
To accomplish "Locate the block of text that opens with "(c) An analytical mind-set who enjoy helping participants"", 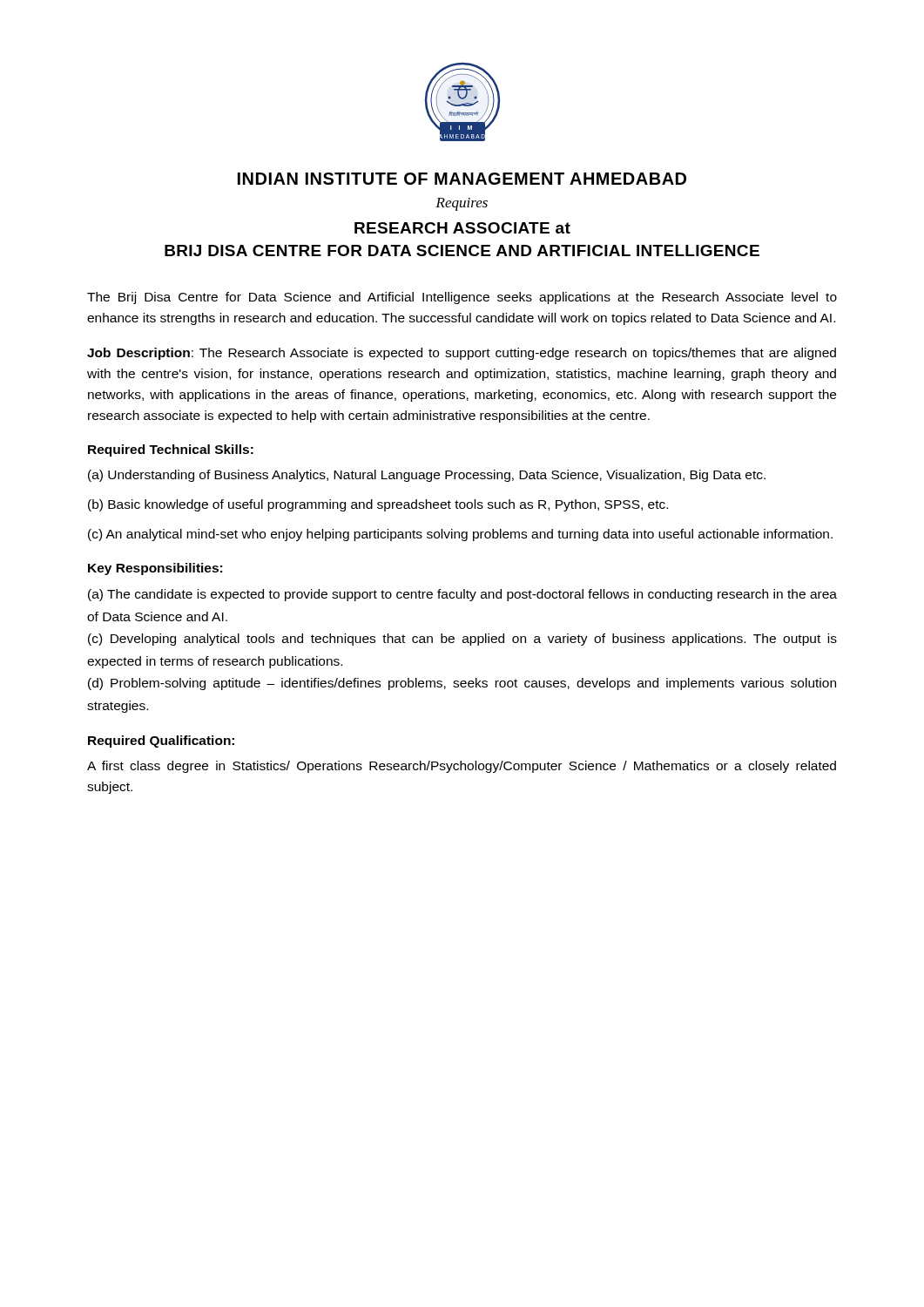I will (460, 534).
